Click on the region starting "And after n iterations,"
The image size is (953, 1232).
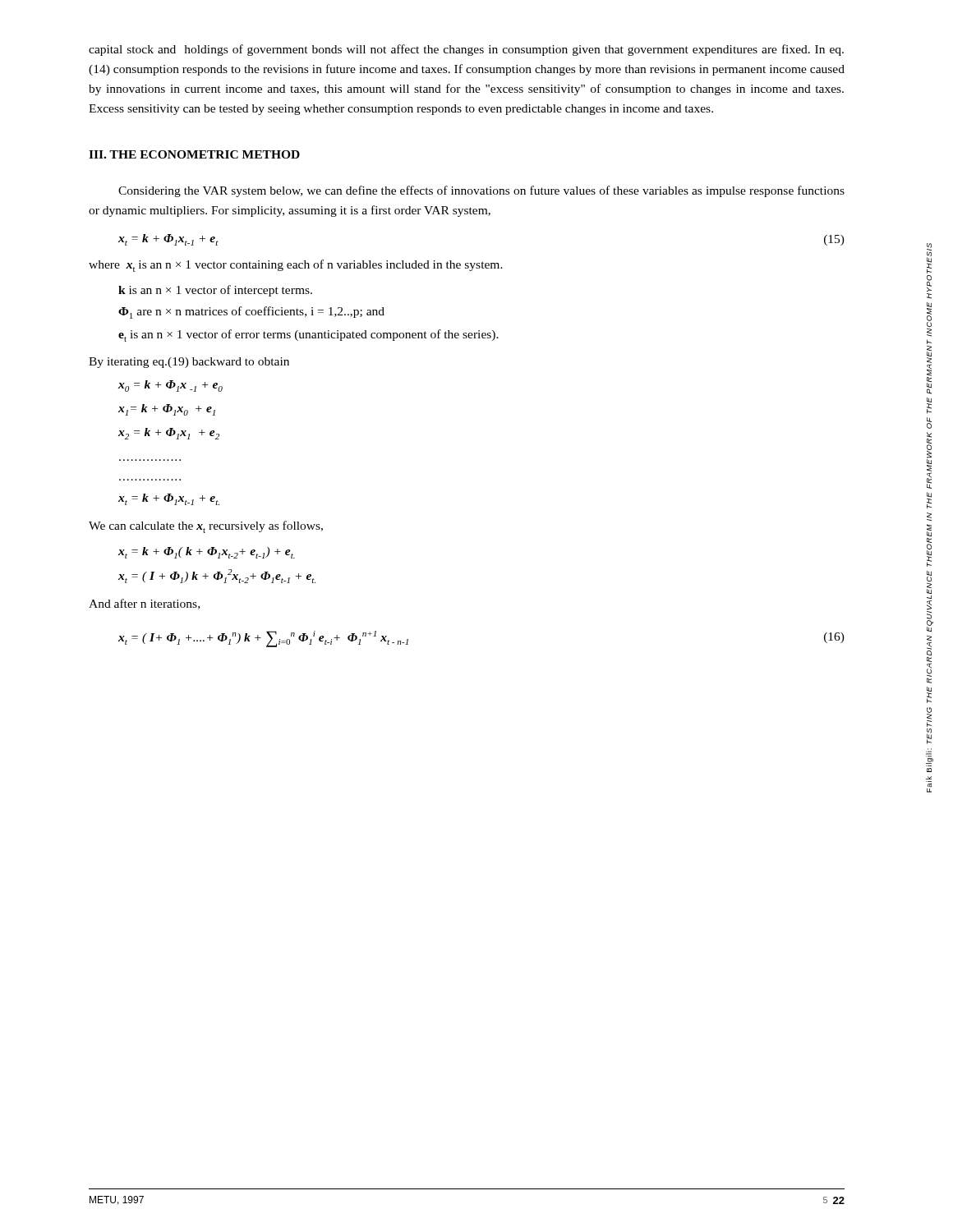pyautogui.click(x=145, y=604)
